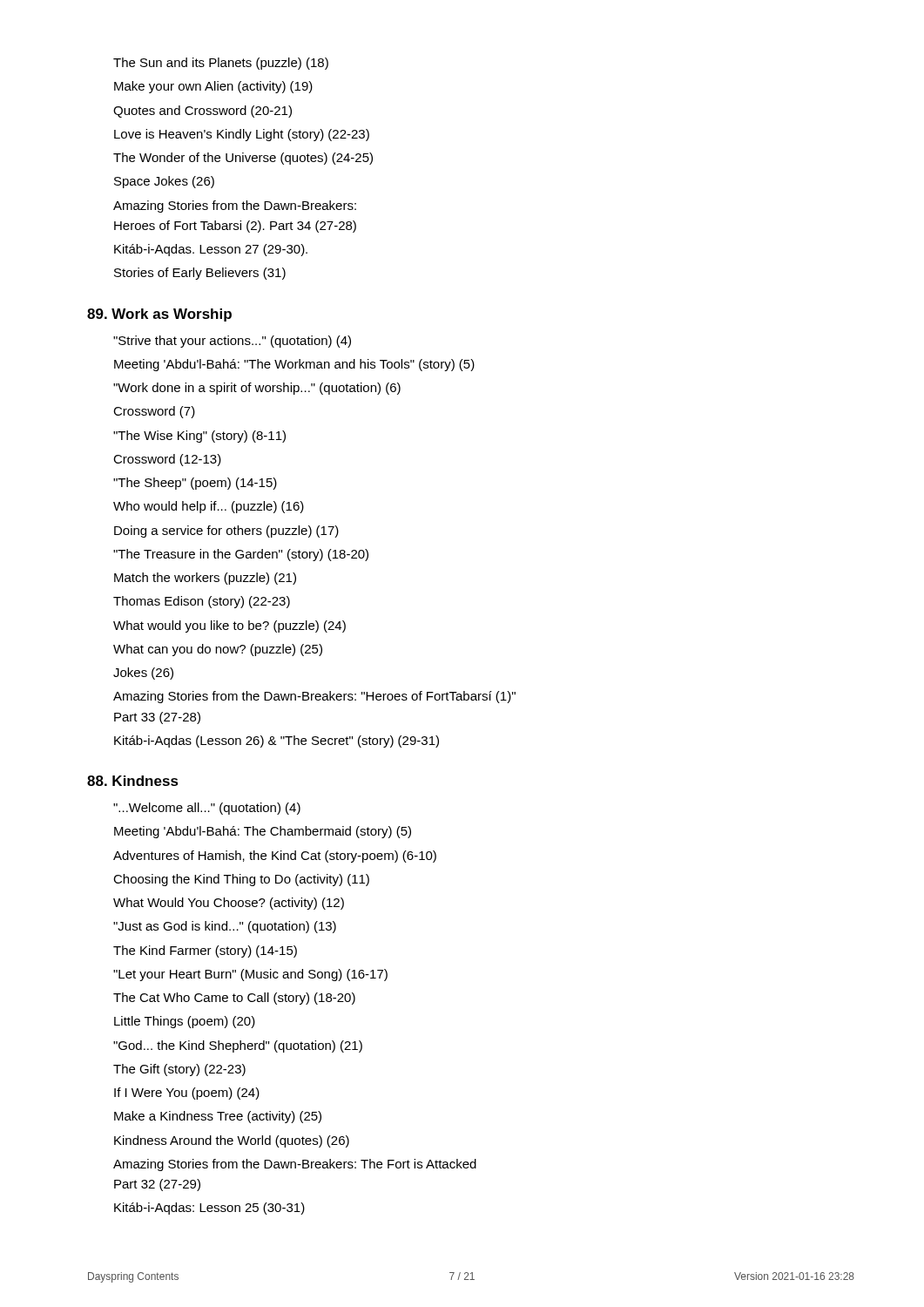The width and height of the screenshot is (924, 1307).
Task: Point to the text starting ""...Welcome all..." (quotation) (4)"
Action: (207, 807)
